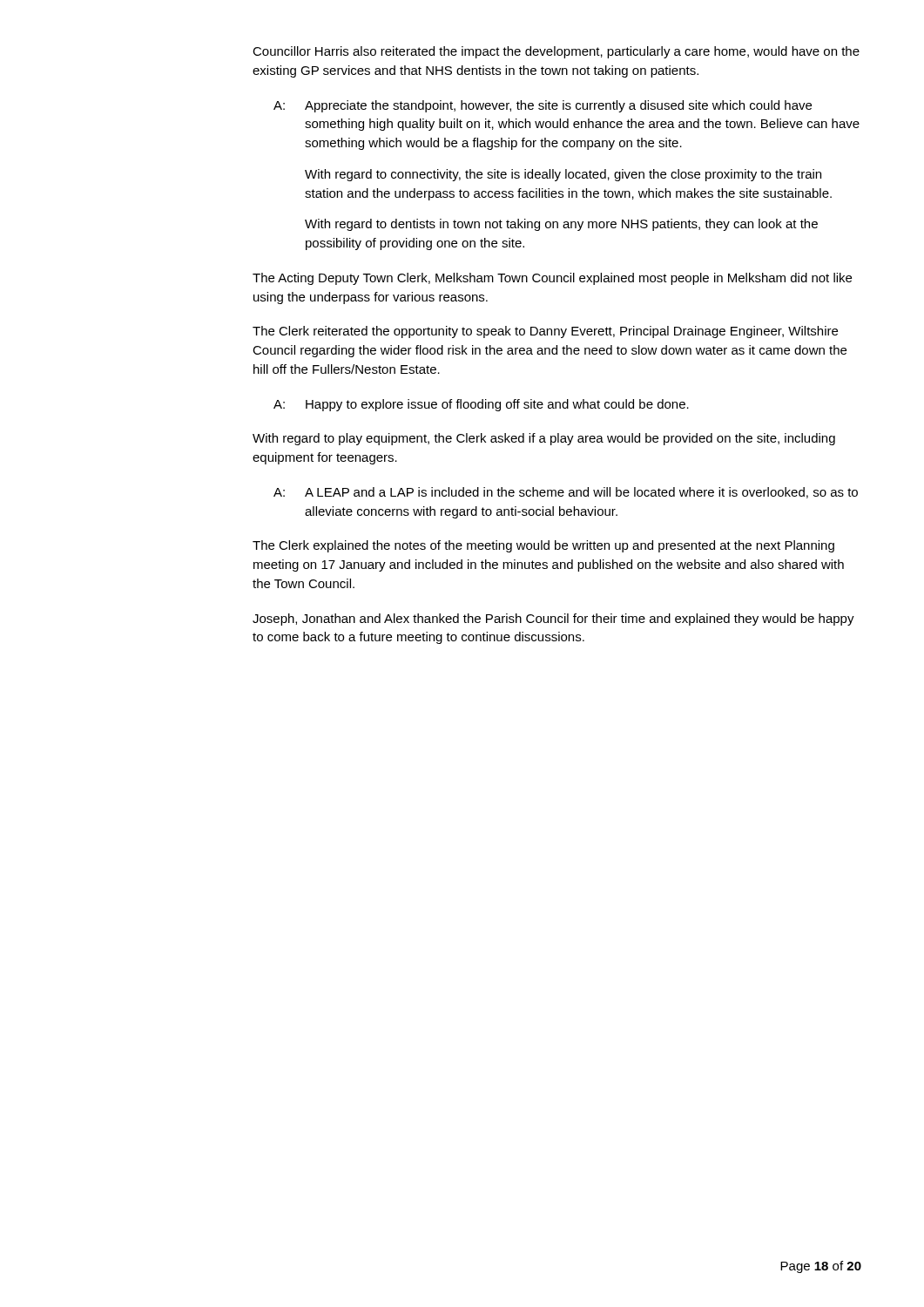Navigate to the region starting "With regard to play equipment, the Clerk asked"
The height and width of the screenshot is (1307, 924).
544,448
